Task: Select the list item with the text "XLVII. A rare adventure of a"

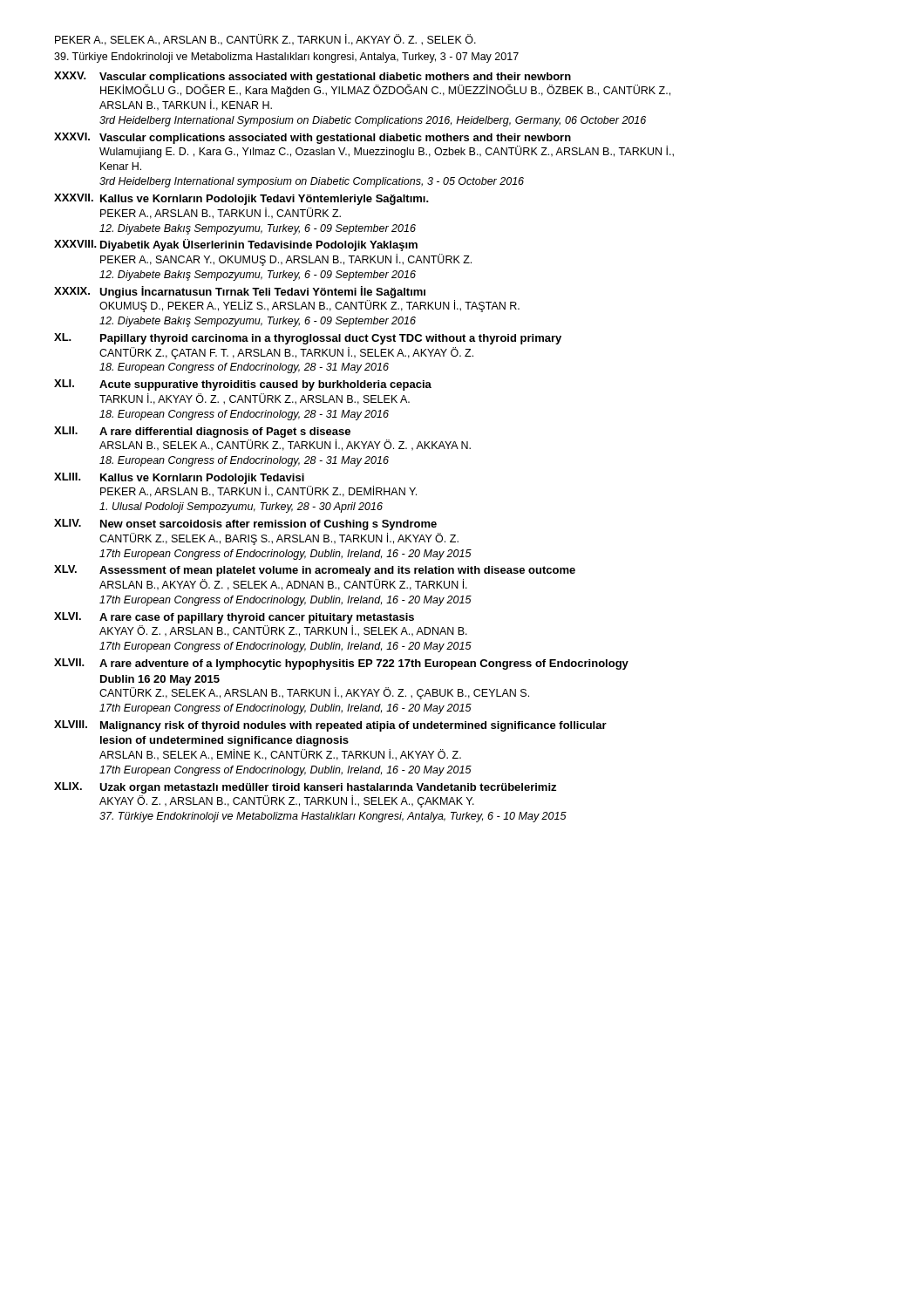Action: click(462, 686)
